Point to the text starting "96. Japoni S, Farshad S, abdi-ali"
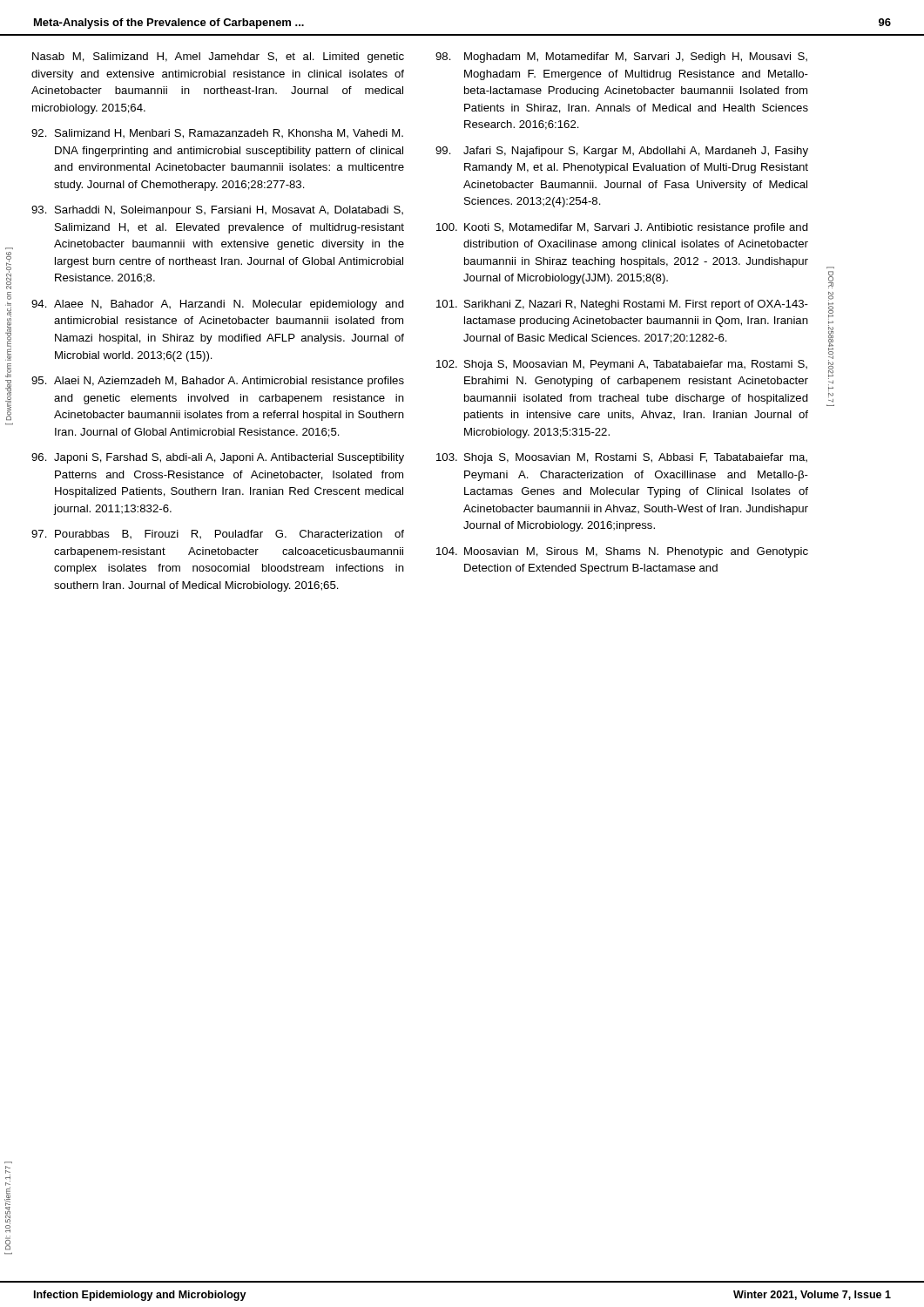Screen dimensions: 1307x924 218,483
